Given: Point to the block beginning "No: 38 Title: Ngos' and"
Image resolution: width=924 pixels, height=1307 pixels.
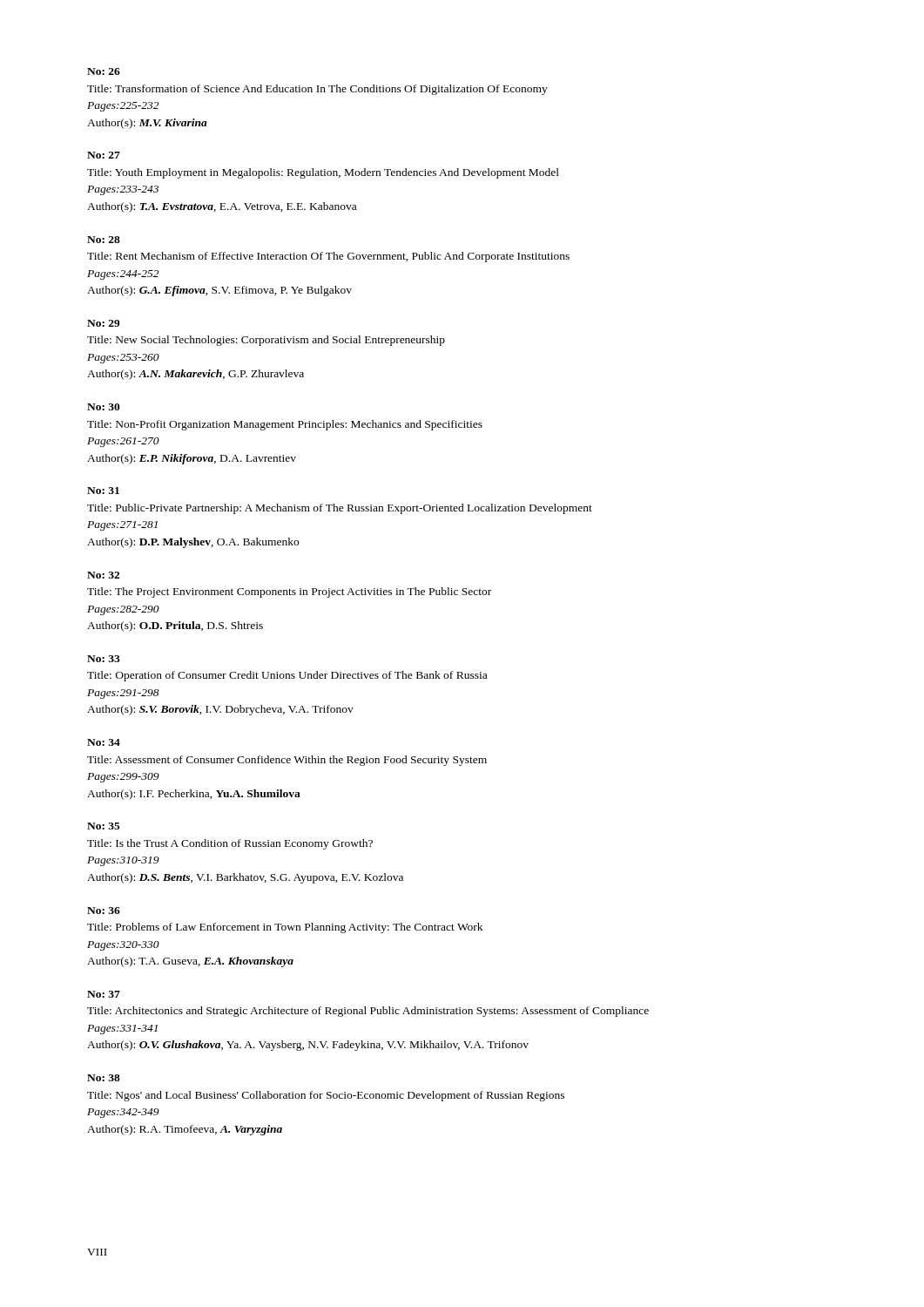Looking at the screenshot, I should point(462,1103).
